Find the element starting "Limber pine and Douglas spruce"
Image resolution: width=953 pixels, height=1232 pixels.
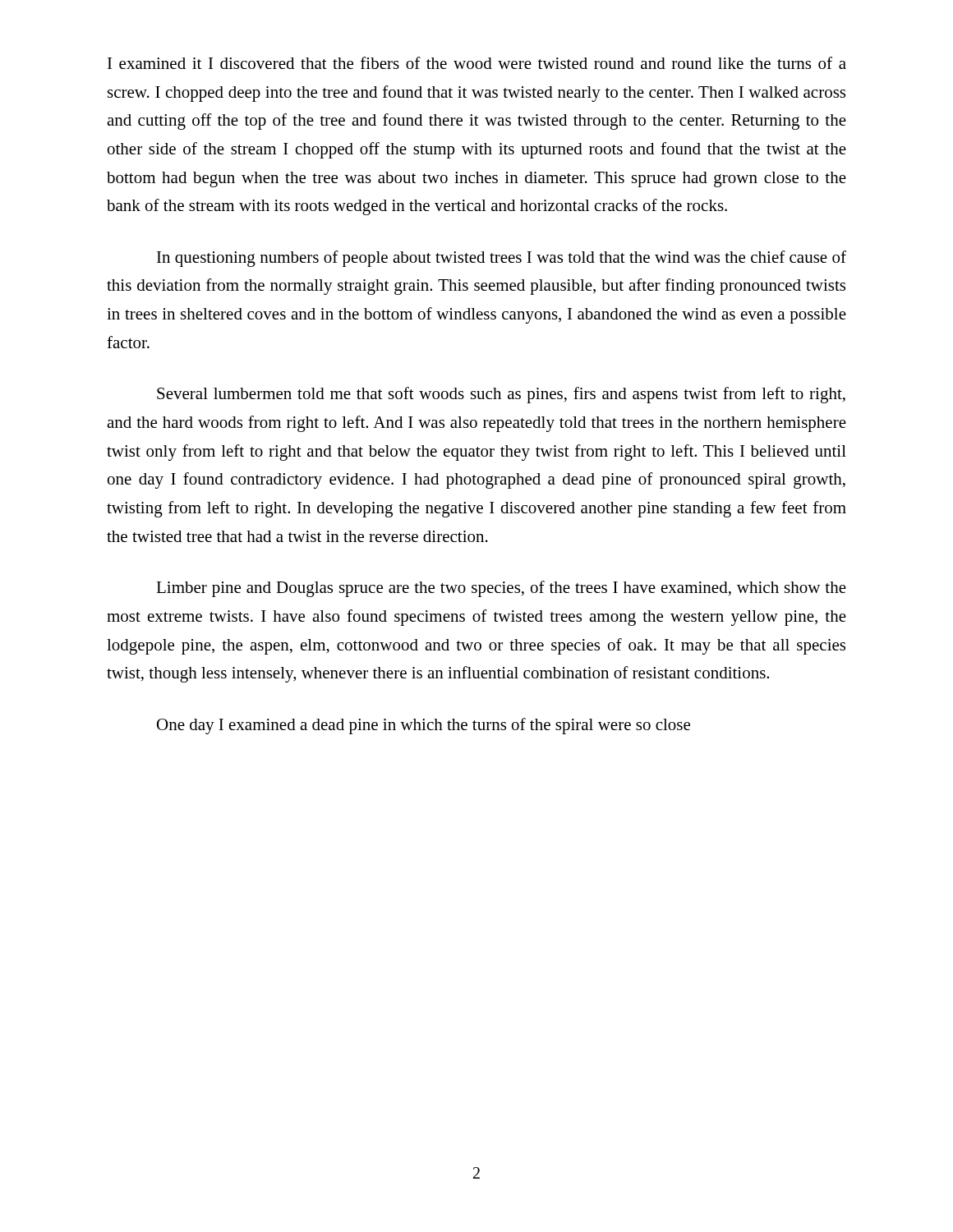(x=476, y=630)
